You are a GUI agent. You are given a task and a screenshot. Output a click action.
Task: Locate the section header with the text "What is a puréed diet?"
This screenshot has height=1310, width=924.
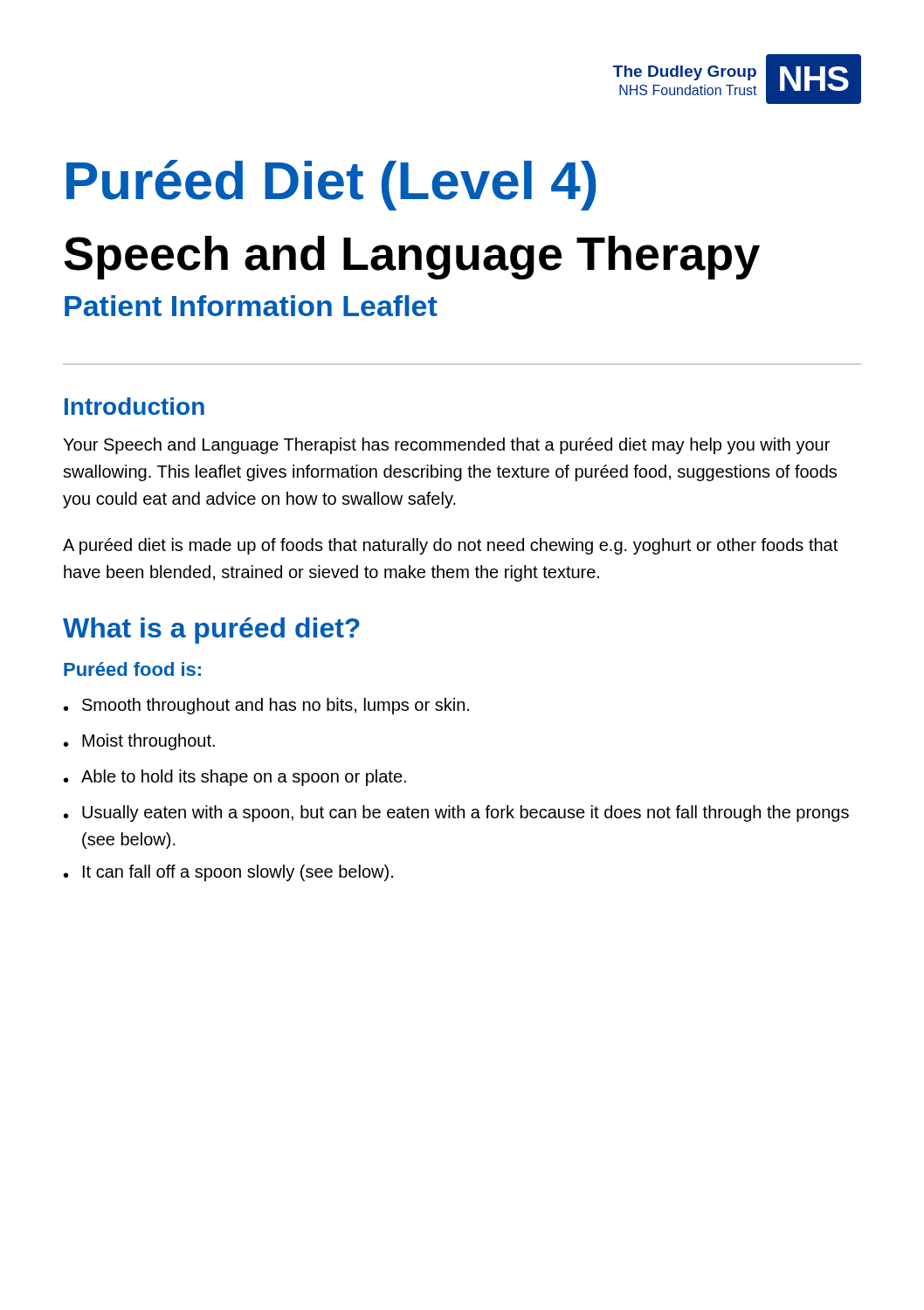click(212, 628)
